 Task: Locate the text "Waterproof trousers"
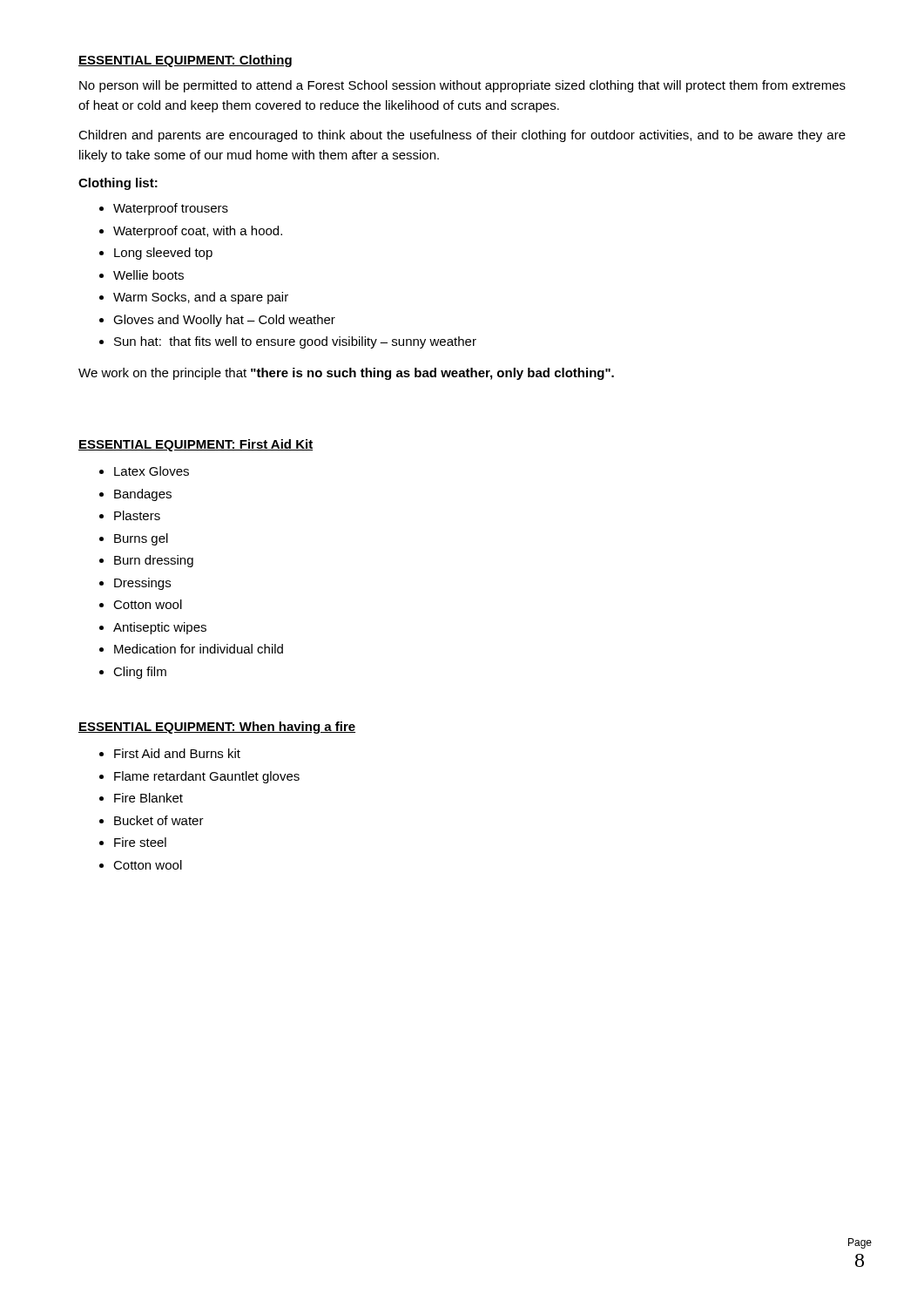[x=171, y=208]
